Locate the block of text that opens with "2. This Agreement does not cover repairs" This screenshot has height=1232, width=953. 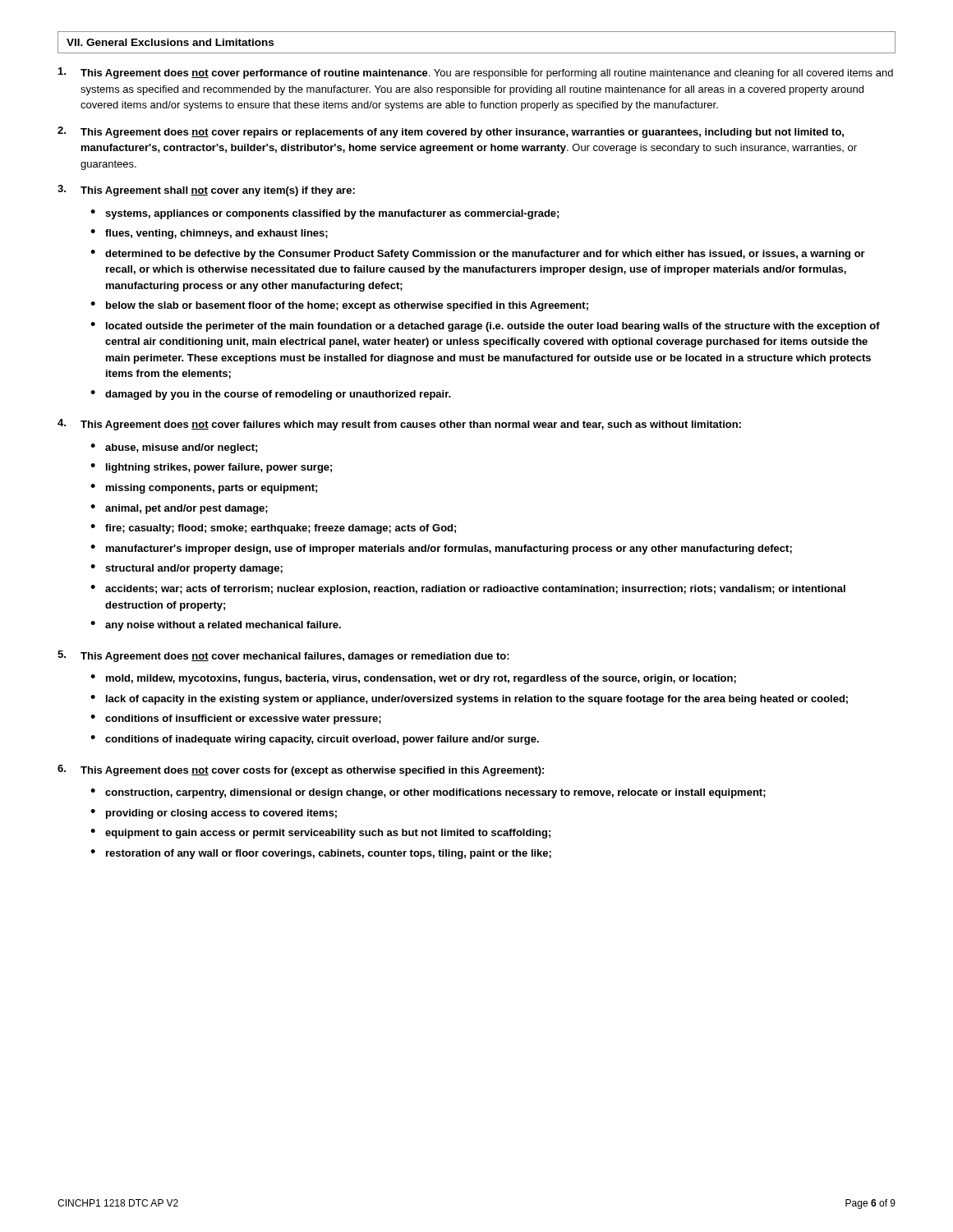tap(476, 148)
